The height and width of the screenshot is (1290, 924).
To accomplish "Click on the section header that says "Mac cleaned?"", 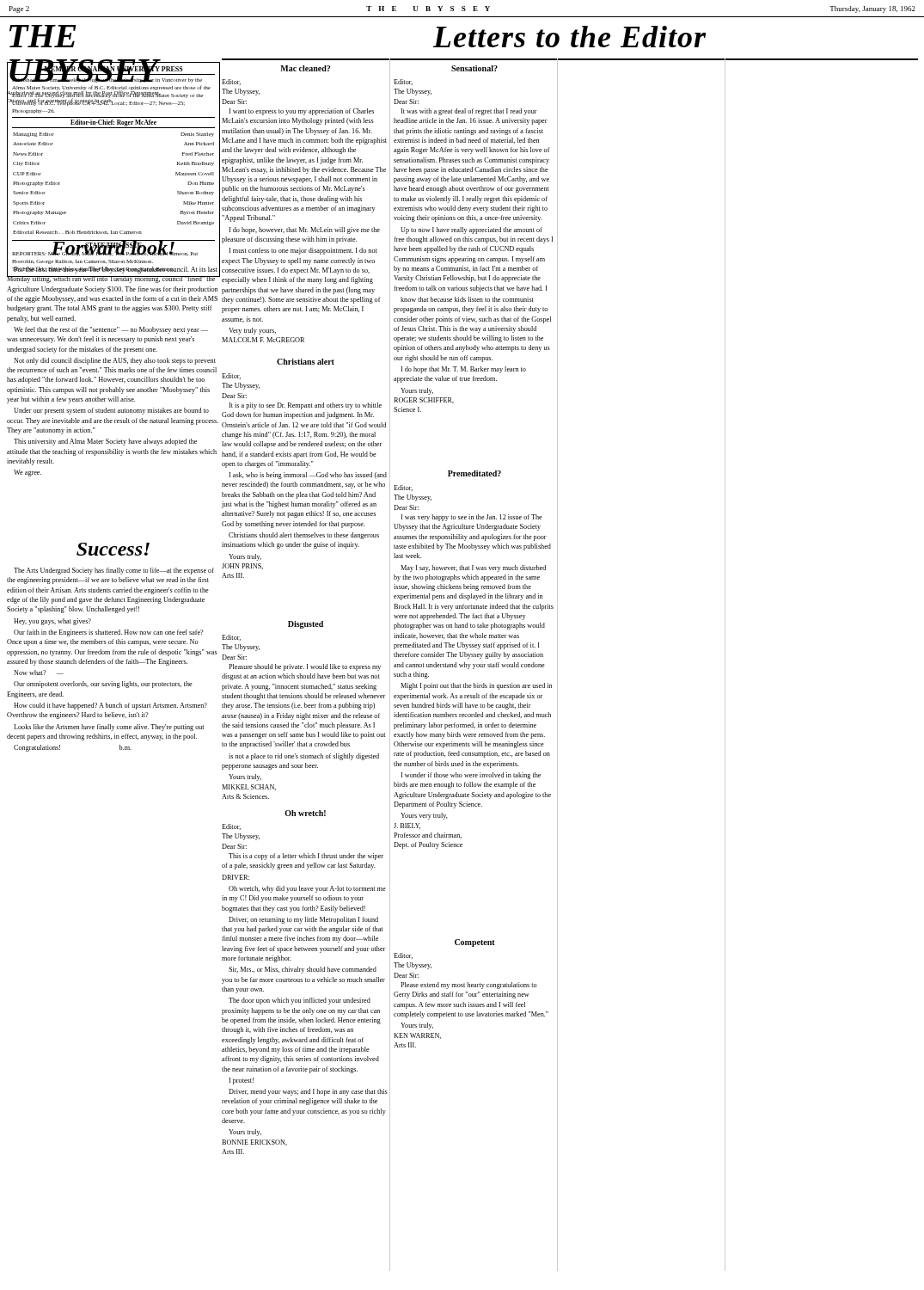I will click(306, 68).
